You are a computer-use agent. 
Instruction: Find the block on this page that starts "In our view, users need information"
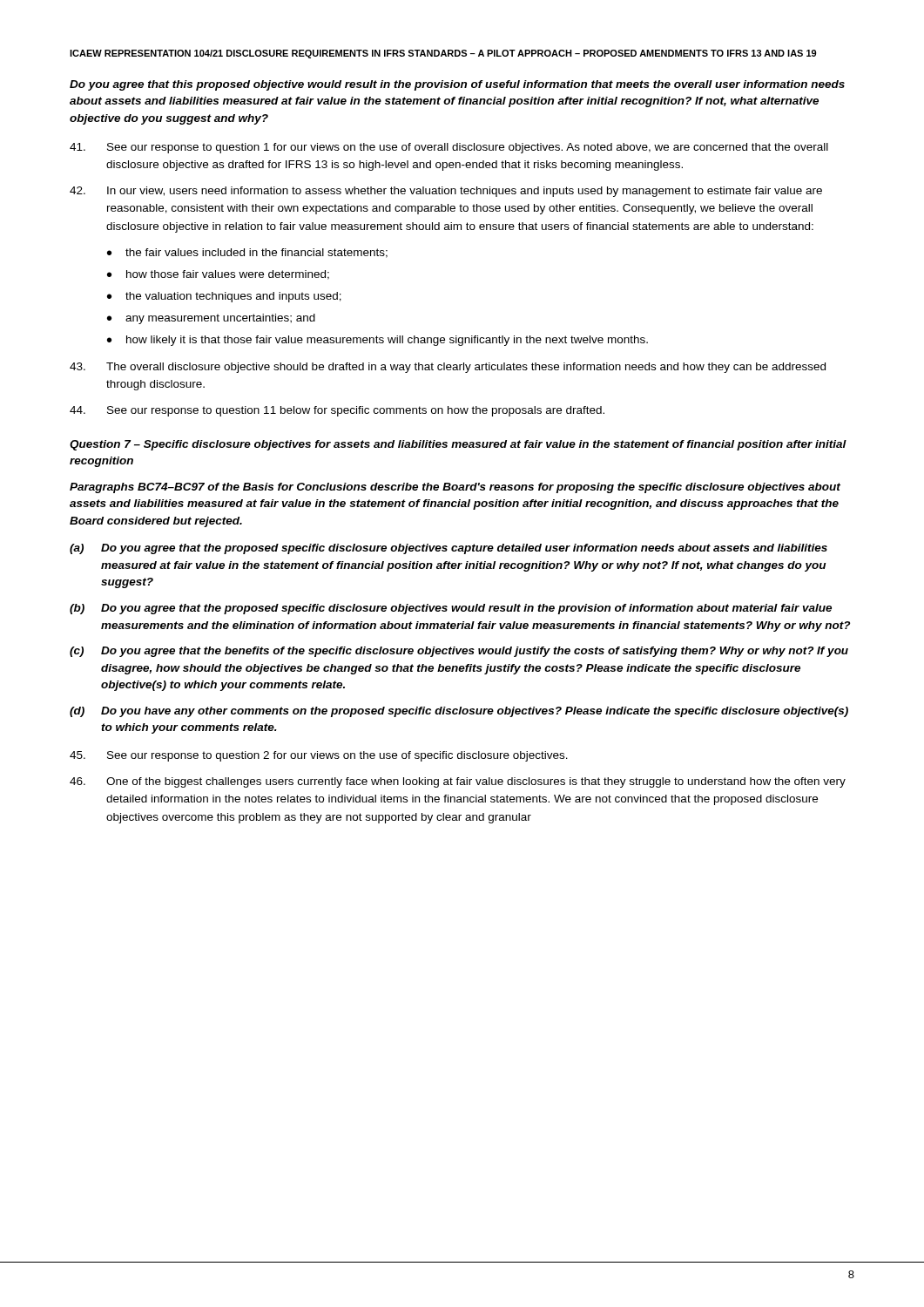tap(462, 209)
